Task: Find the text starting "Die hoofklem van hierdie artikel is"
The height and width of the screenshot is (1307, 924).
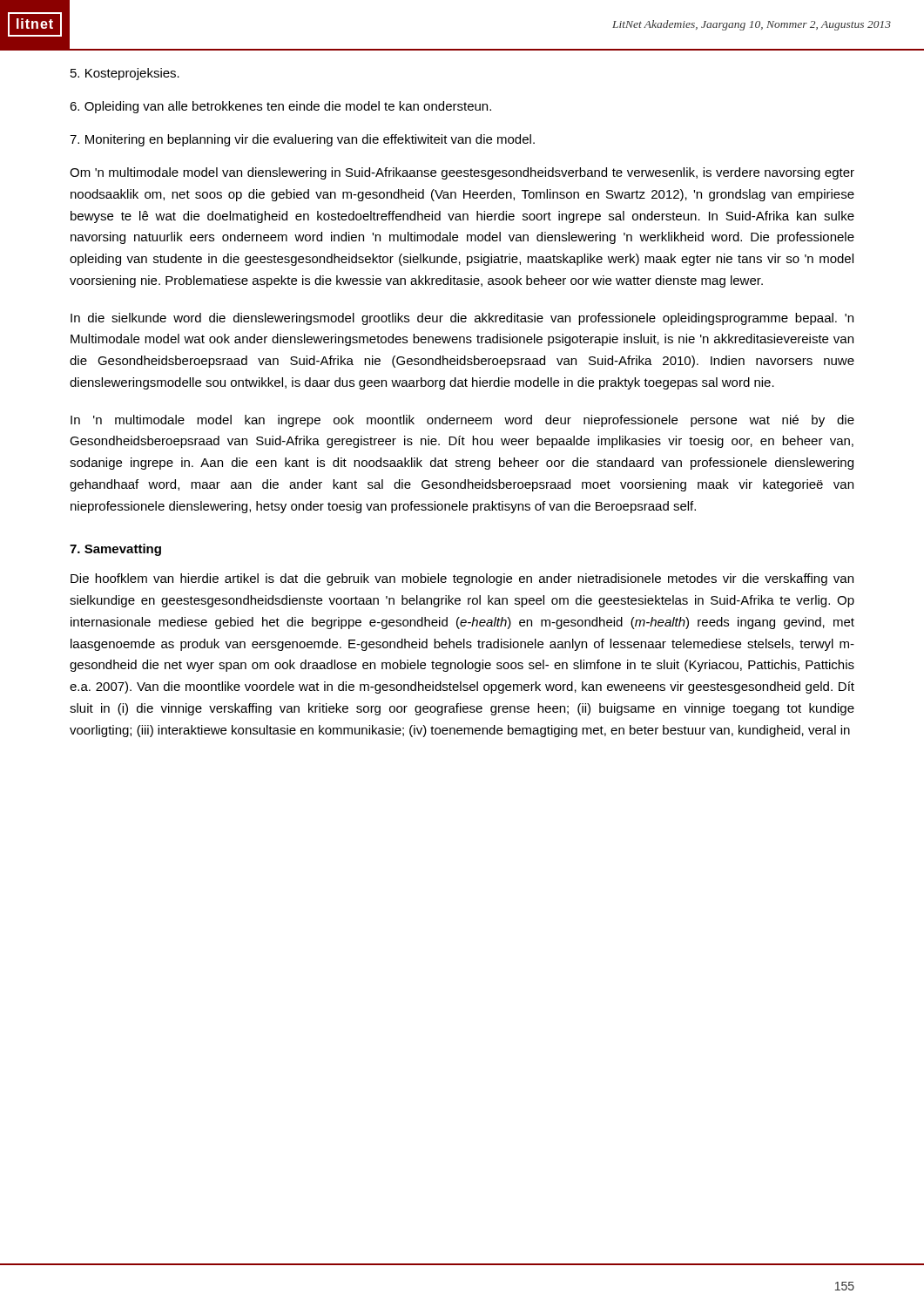Action: pos(462,654)
